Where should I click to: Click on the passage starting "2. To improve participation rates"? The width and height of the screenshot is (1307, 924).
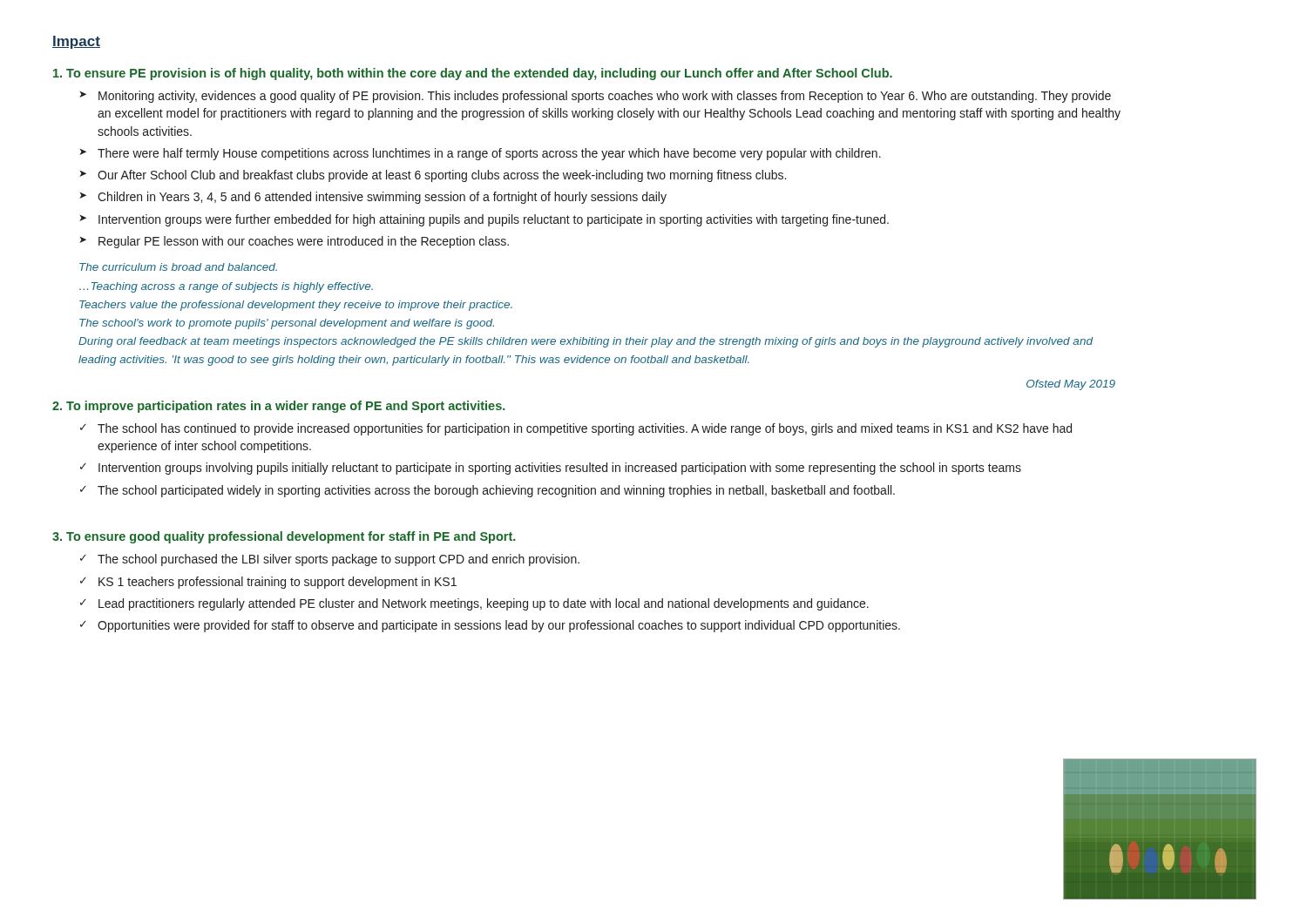tap(279, 407)
